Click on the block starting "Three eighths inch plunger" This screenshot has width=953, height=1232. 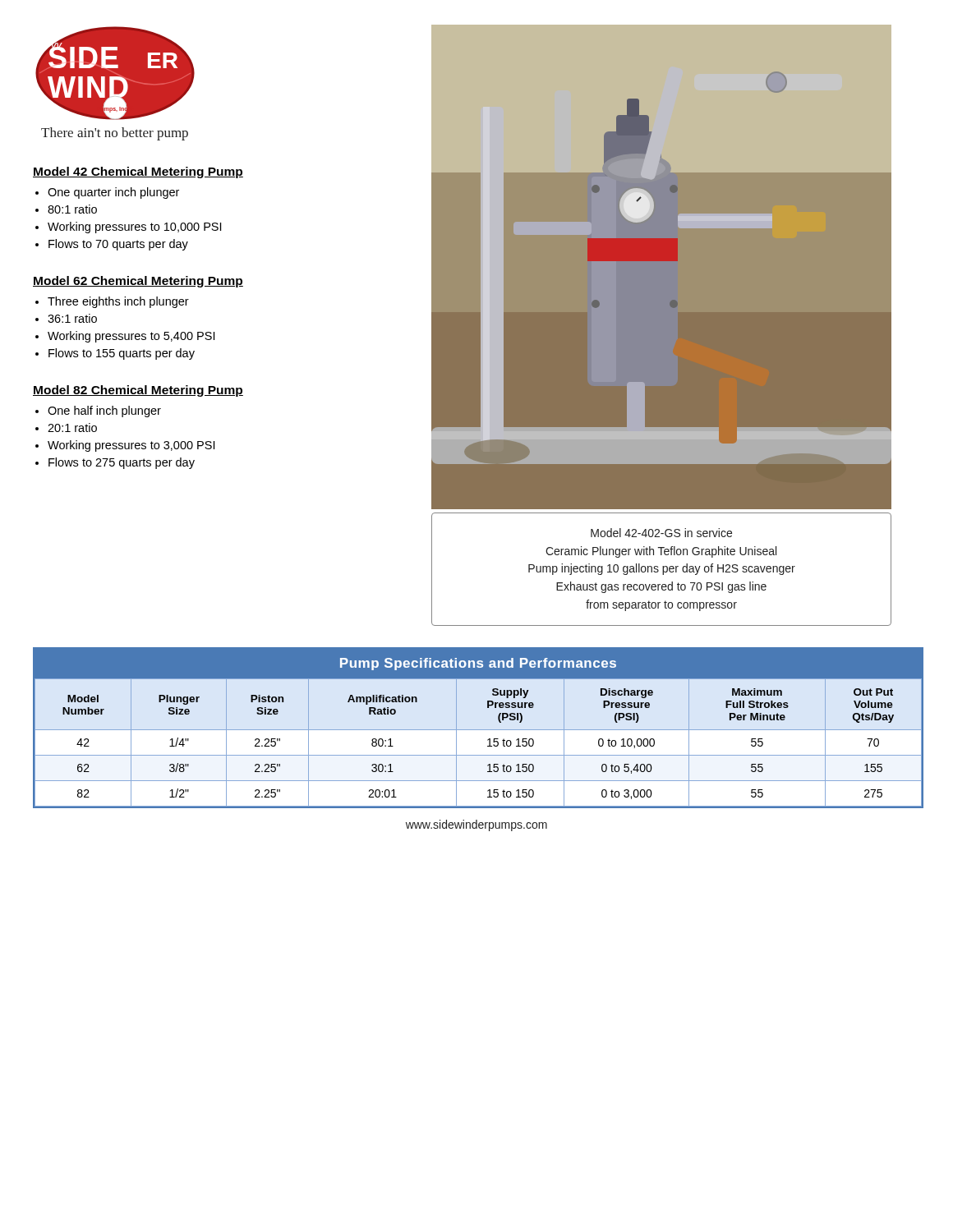[x=118, y=301]
